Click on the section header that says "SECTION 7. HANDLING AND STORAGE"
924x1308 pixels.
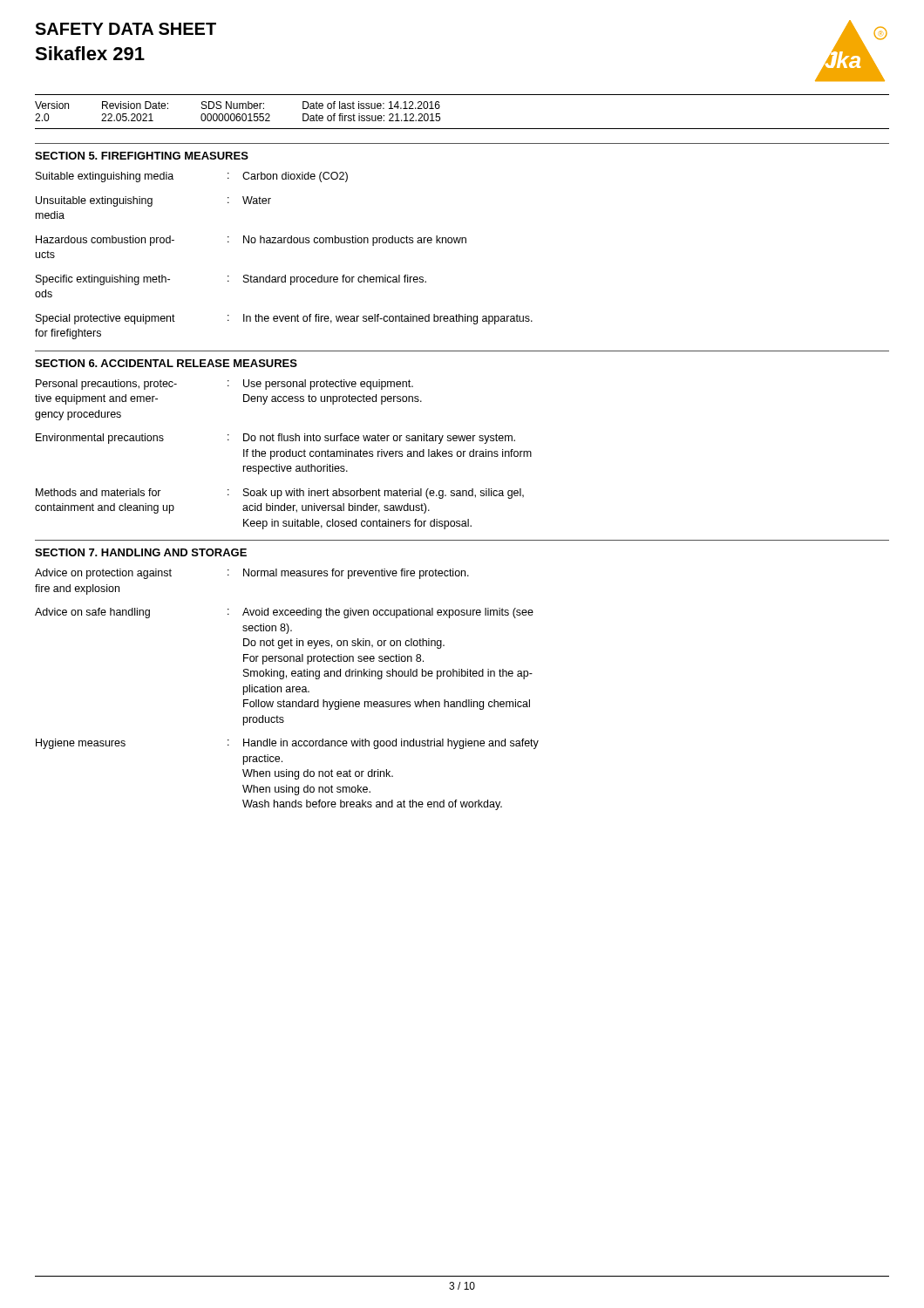(x=141, y=552)
